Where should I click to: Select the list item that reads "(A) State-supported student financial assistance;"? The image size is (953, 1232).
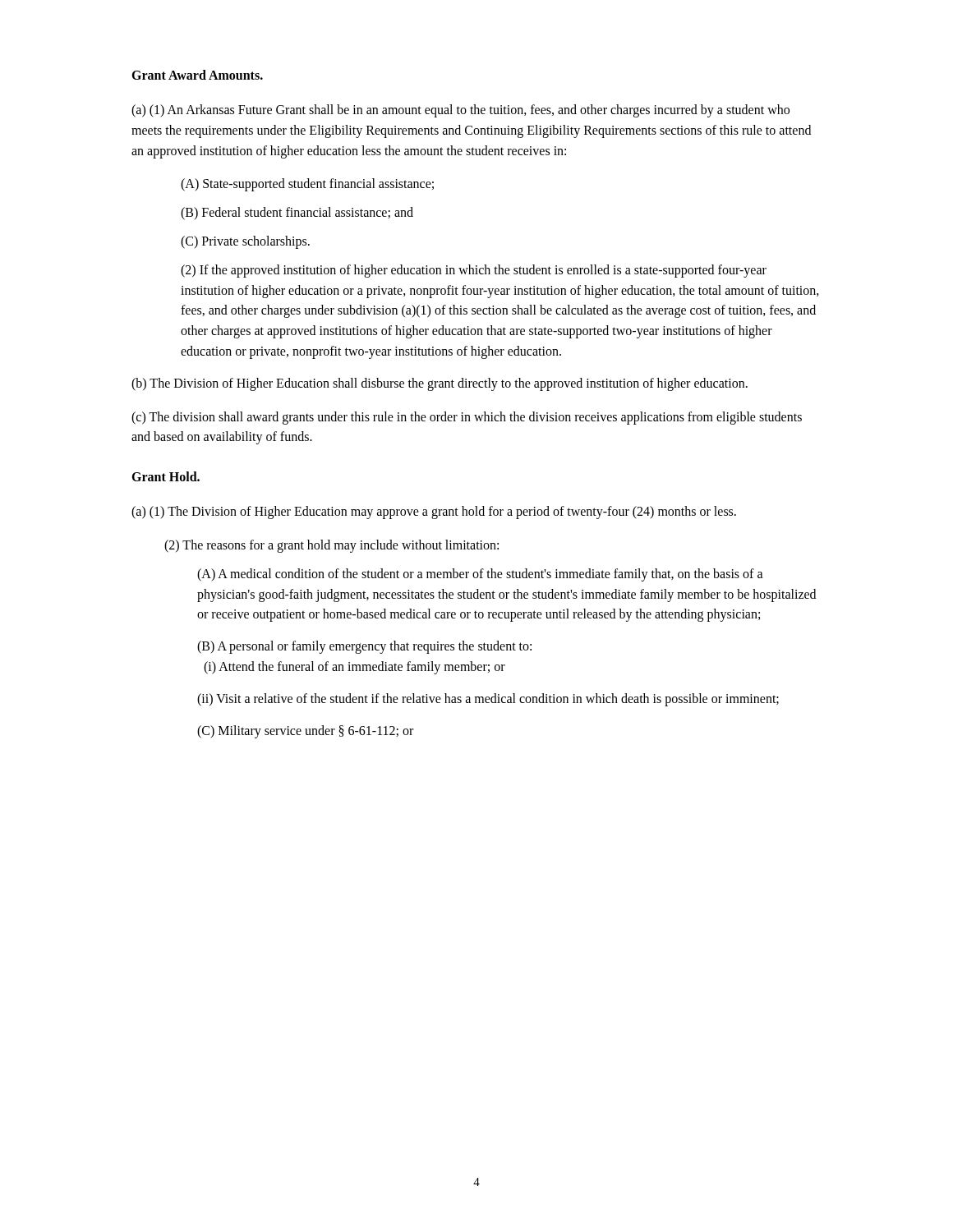(x=308, y=184)
